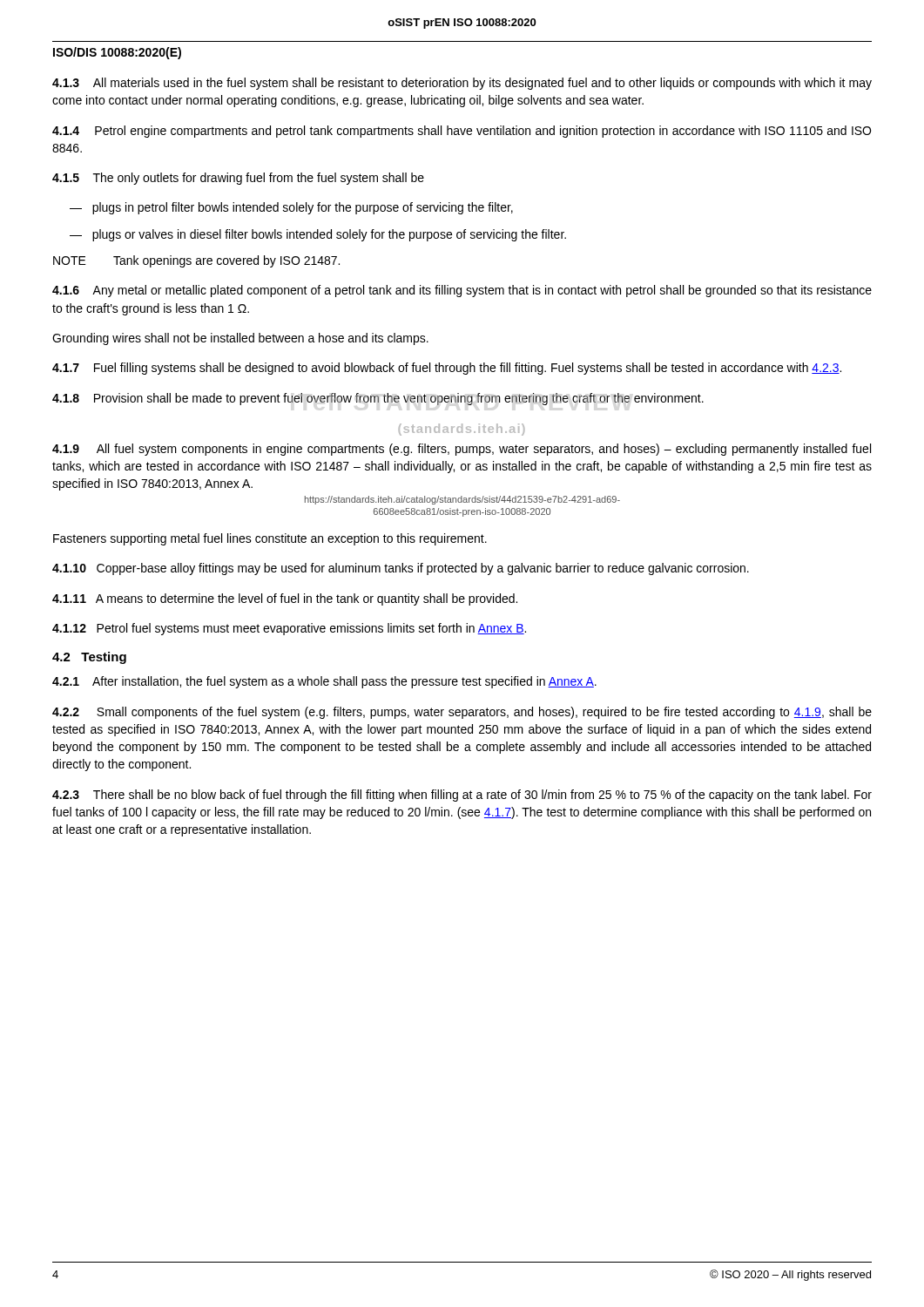Click the passage that begins "NOTETank openings are"
Screen dimensions: 1307x924
click(x=197, y=261)
